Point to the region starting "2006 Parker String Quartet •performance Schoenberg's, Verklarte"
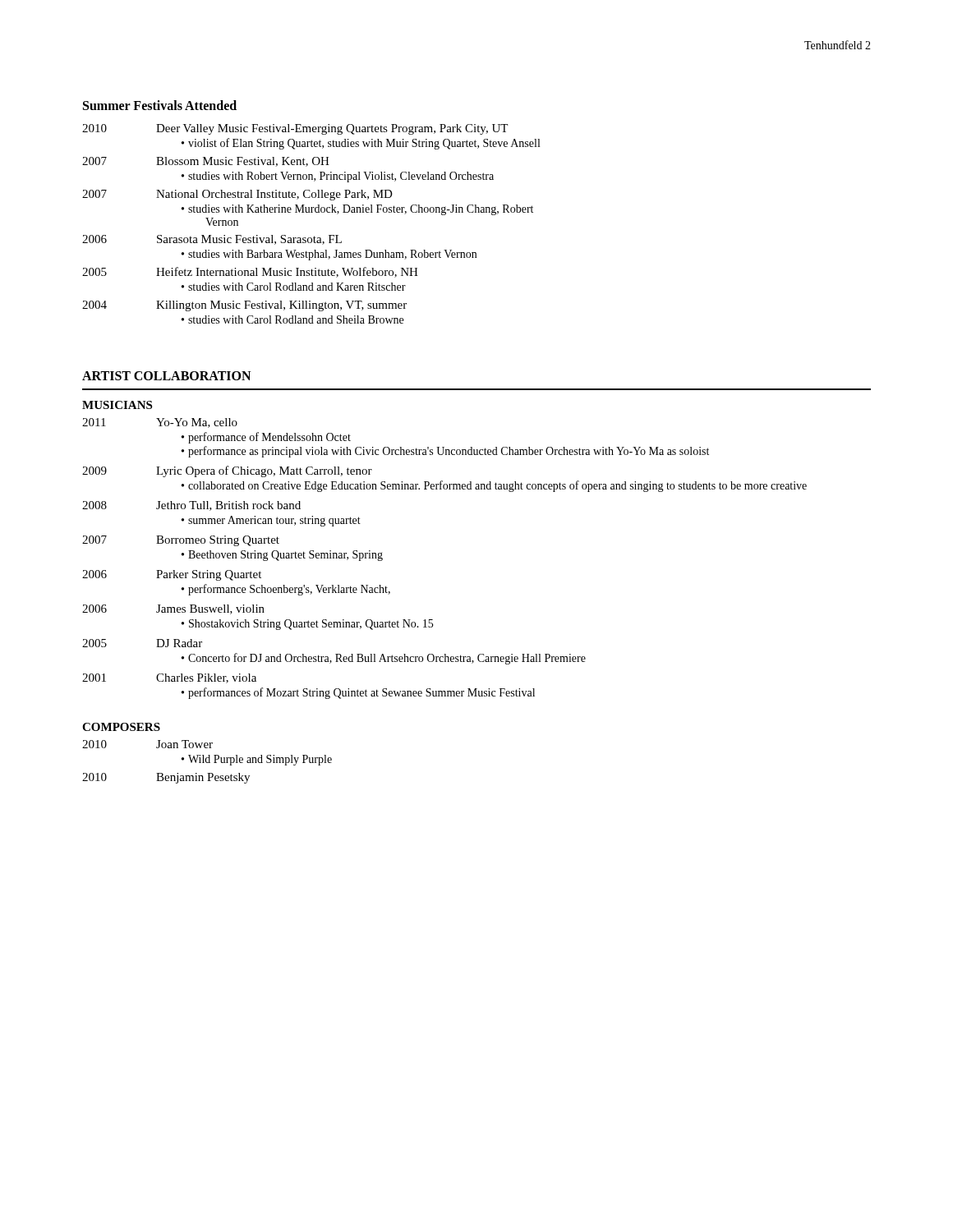 (x=172, y=575)
